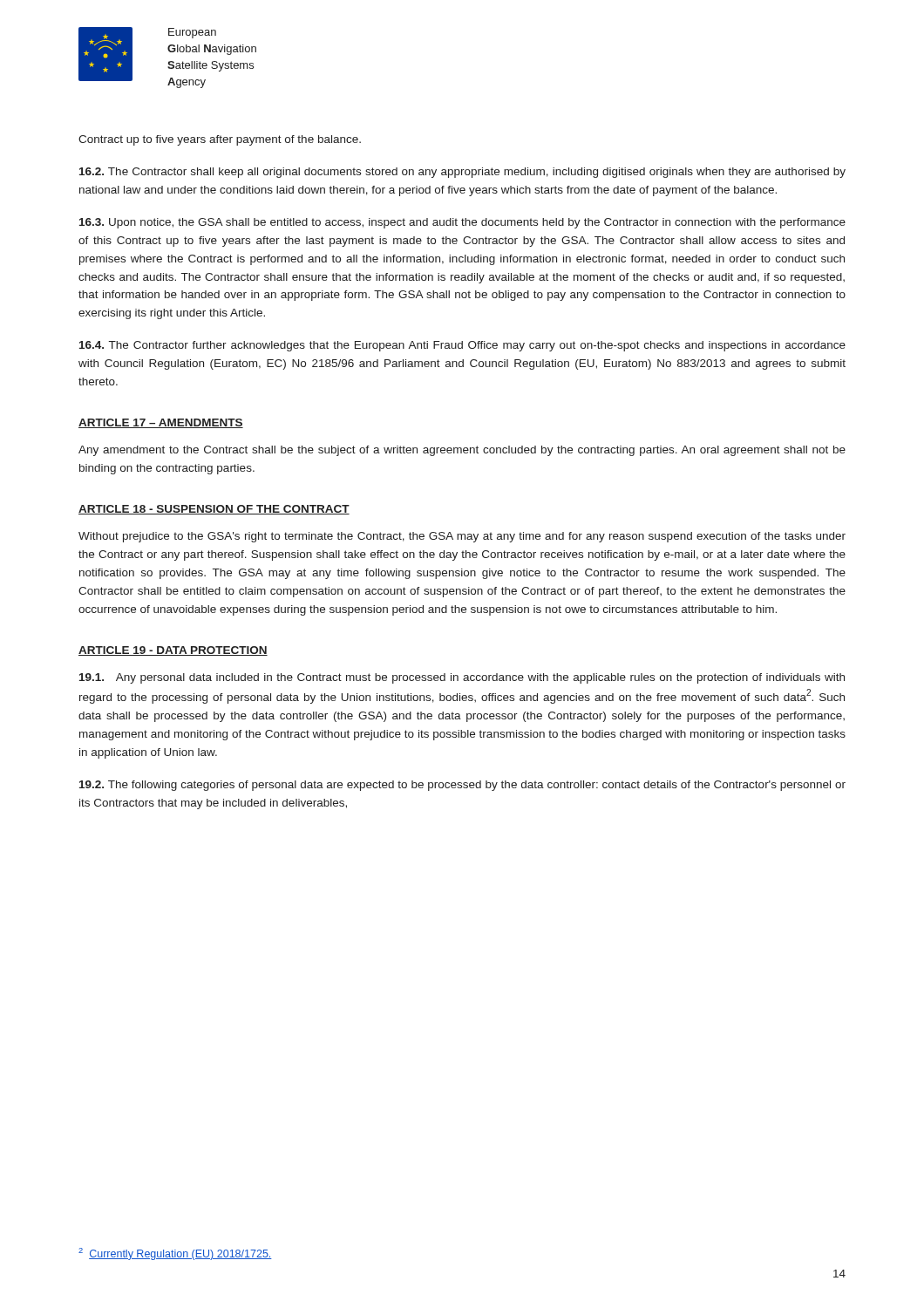The height and width of the screenshot is (1308, 924).
Task: Select the text starting "3. Upon notice, the GSA shall be entitled"
Action: 462,267
